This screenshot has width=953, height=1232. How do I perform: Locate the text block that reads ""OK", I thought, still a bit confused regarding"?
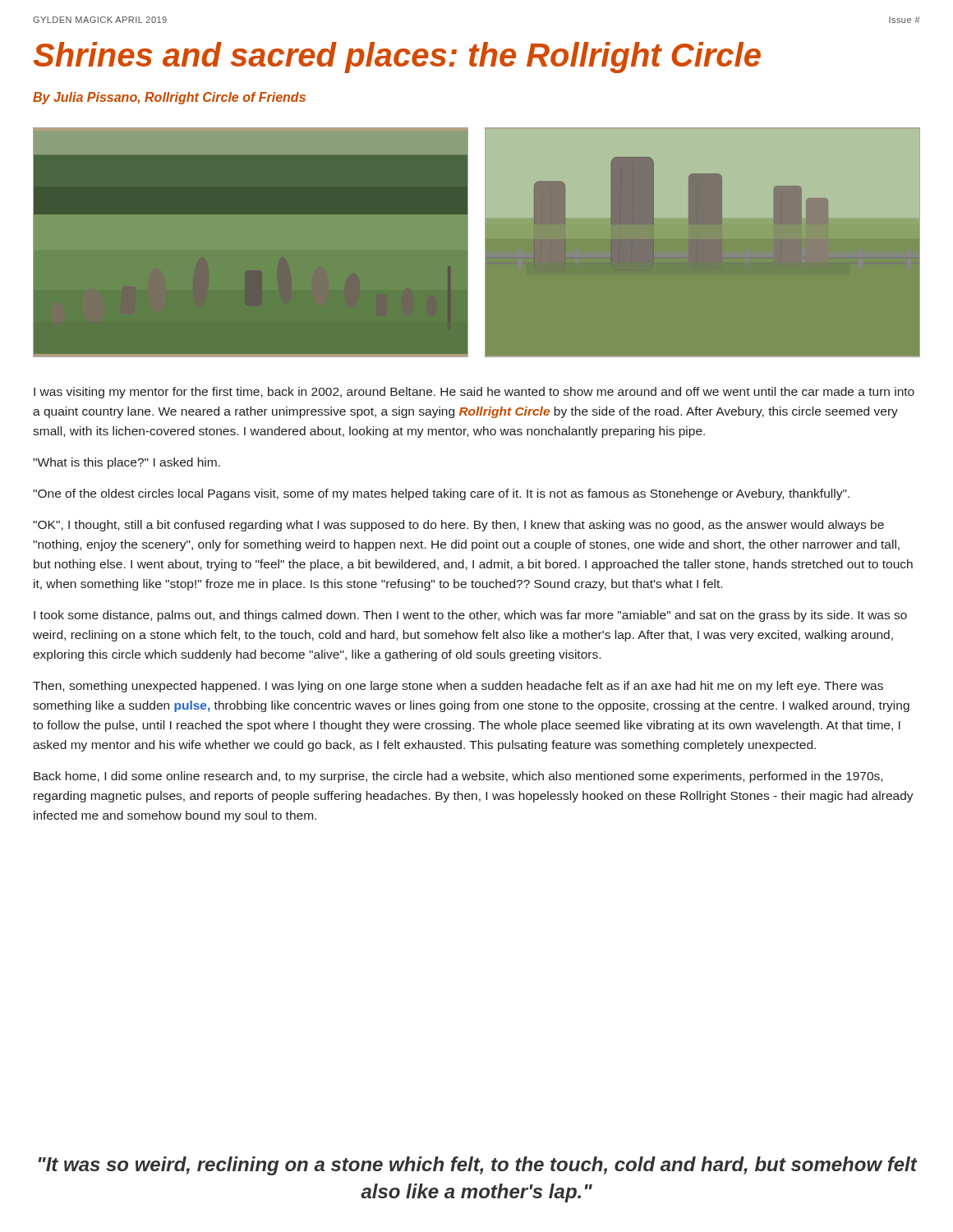click(x=476, y=555)
